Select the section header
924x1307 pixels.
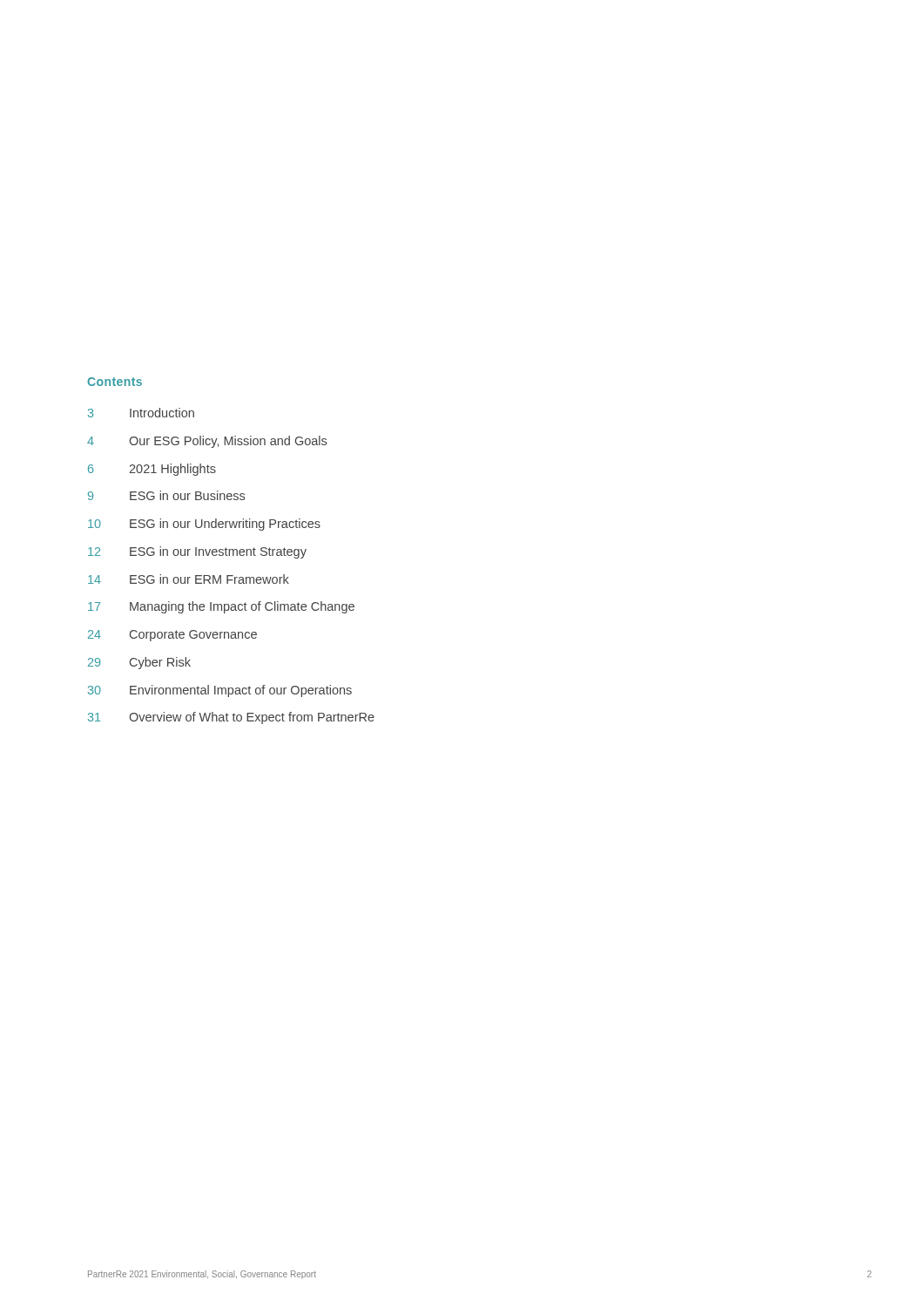click(115, 382)
